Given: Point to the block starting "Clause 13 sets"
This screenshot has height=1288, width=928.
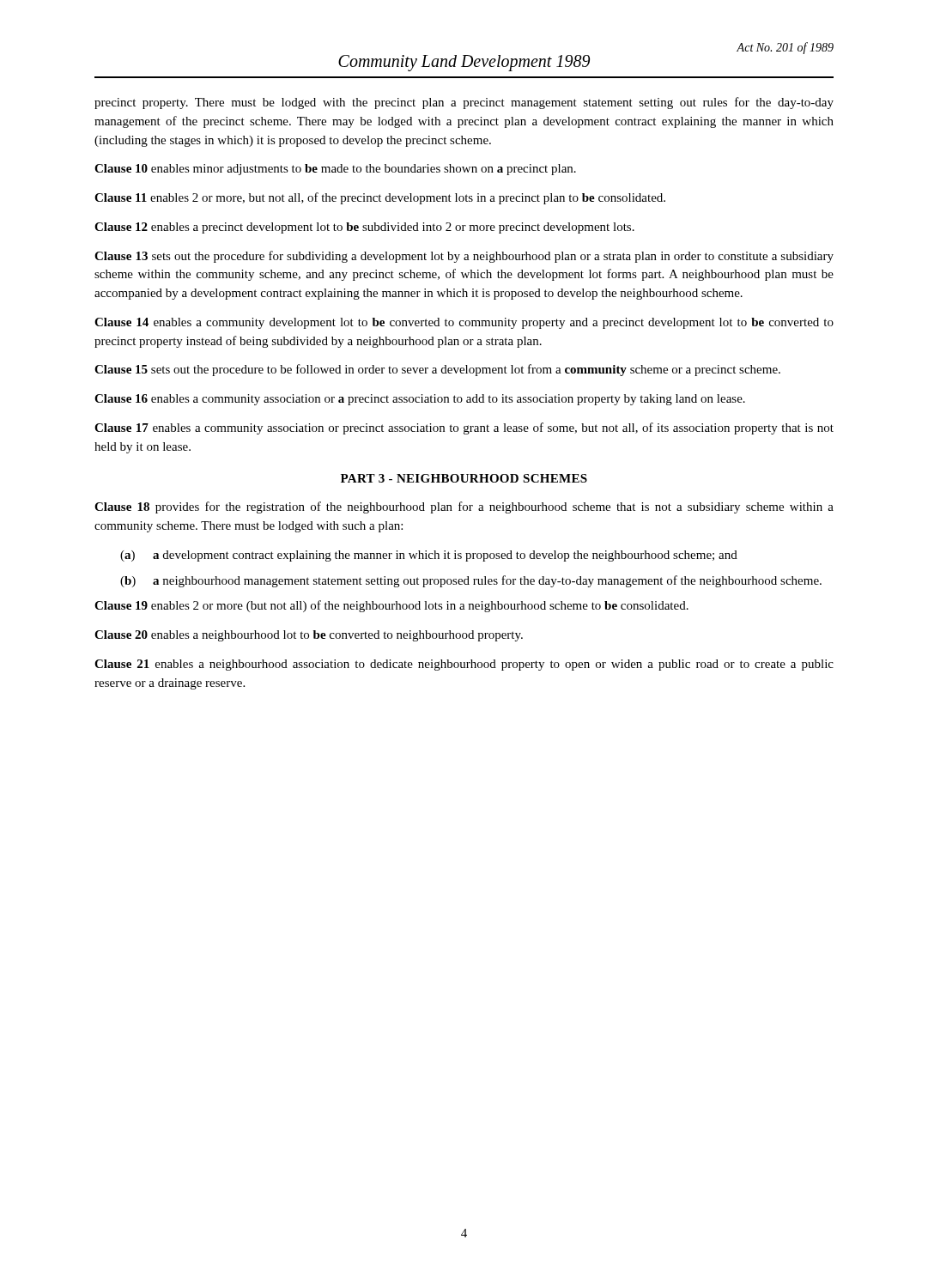Looking at the screenshot, I should pos(464,274).
